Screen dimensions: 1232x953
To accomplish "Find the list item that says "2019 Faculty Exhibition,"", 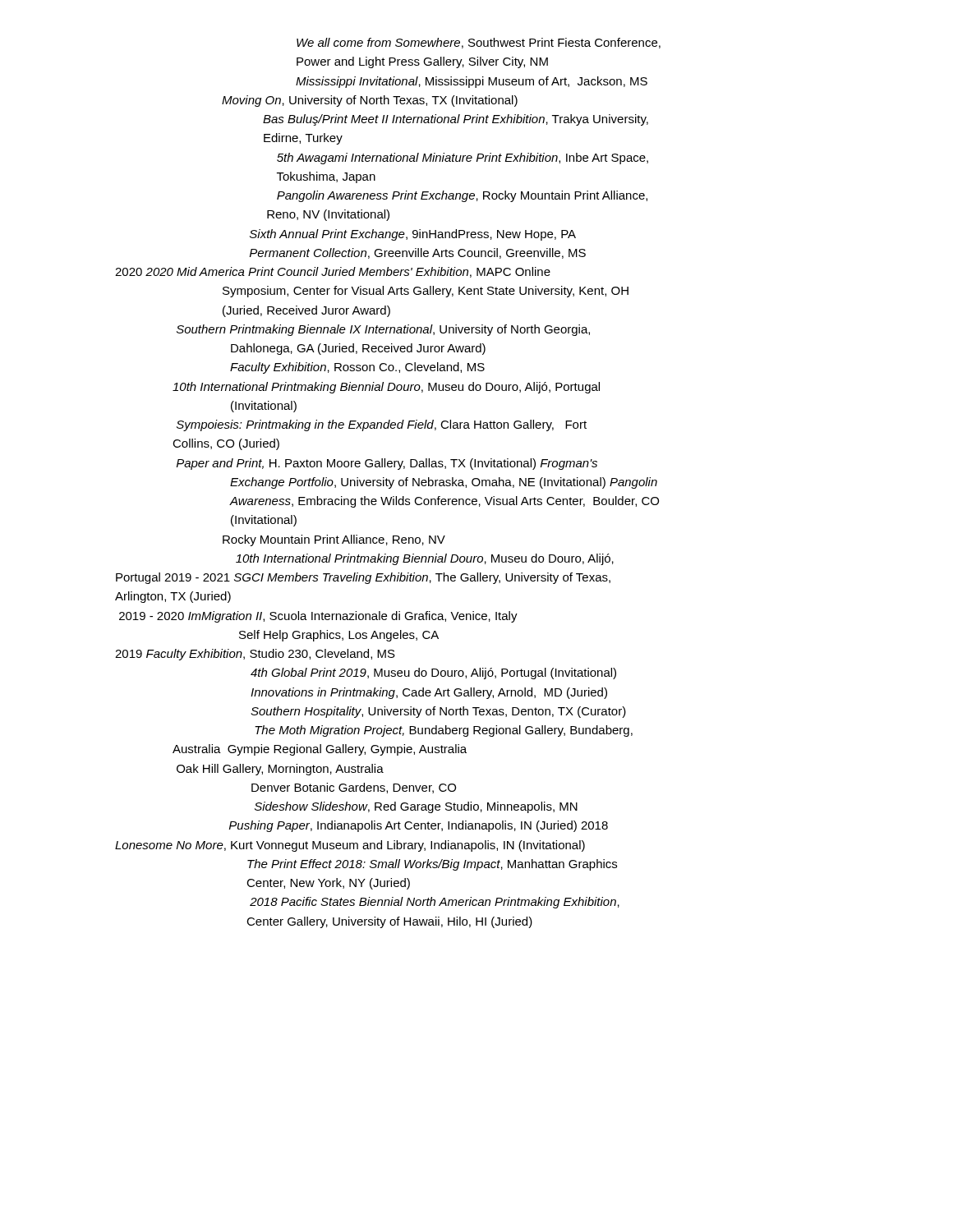I will point(255,653).
